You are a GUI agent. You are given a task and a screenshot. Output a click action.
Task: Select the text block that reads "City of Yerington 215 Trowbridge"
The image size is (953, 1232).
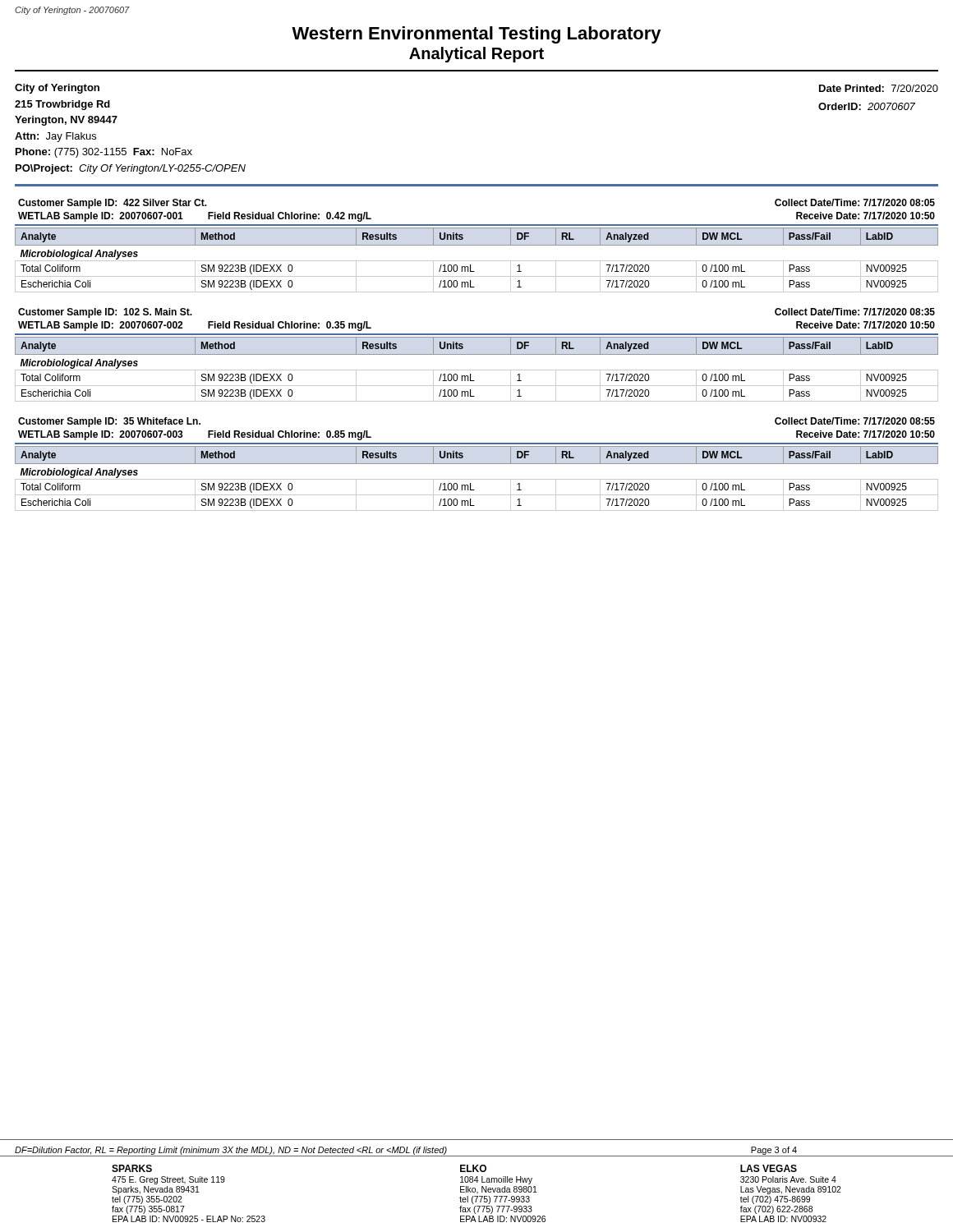[x=57, y=89]
